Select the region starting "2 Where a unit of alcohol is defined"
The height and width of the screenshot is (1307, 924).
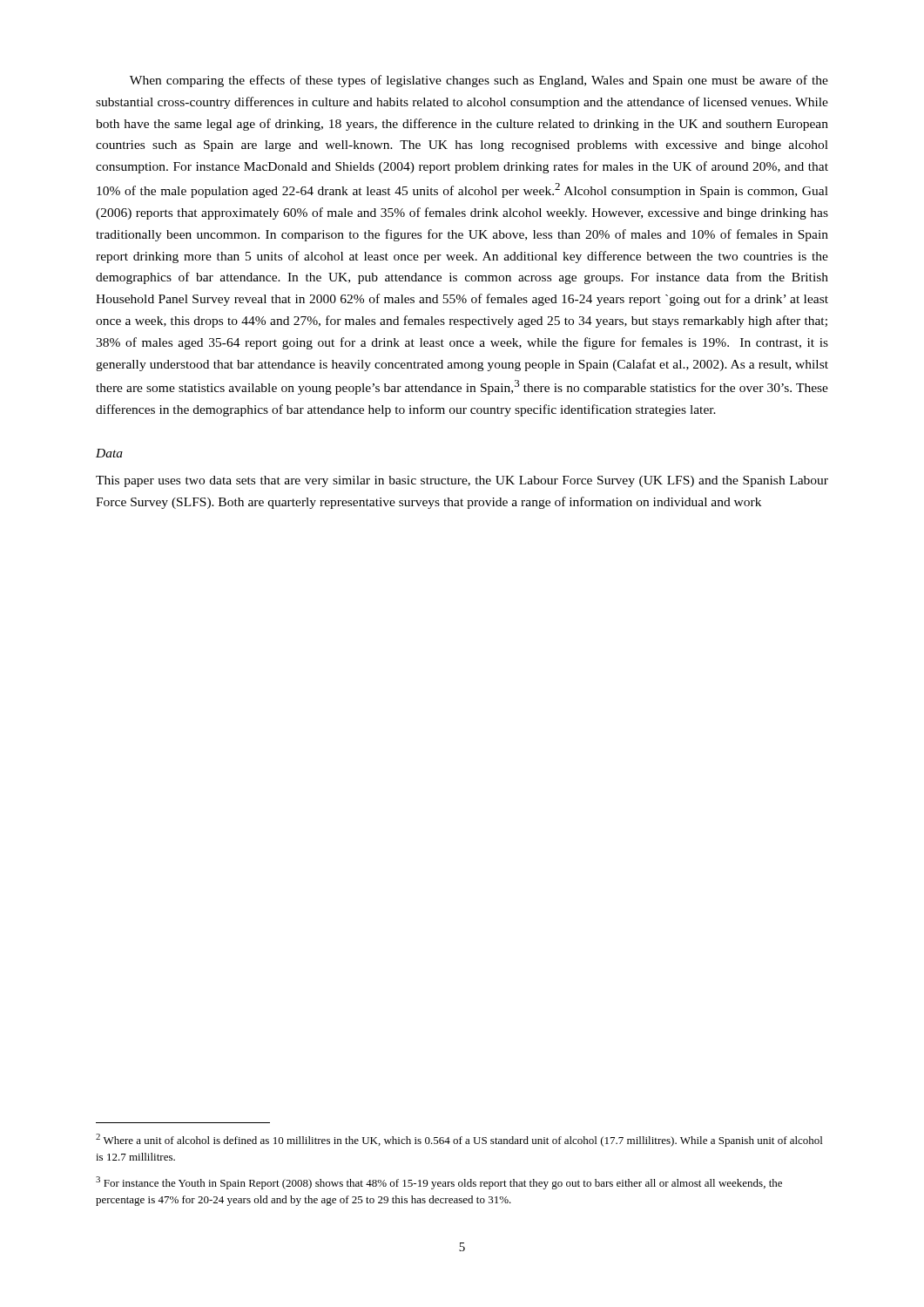click(459, 1147)
